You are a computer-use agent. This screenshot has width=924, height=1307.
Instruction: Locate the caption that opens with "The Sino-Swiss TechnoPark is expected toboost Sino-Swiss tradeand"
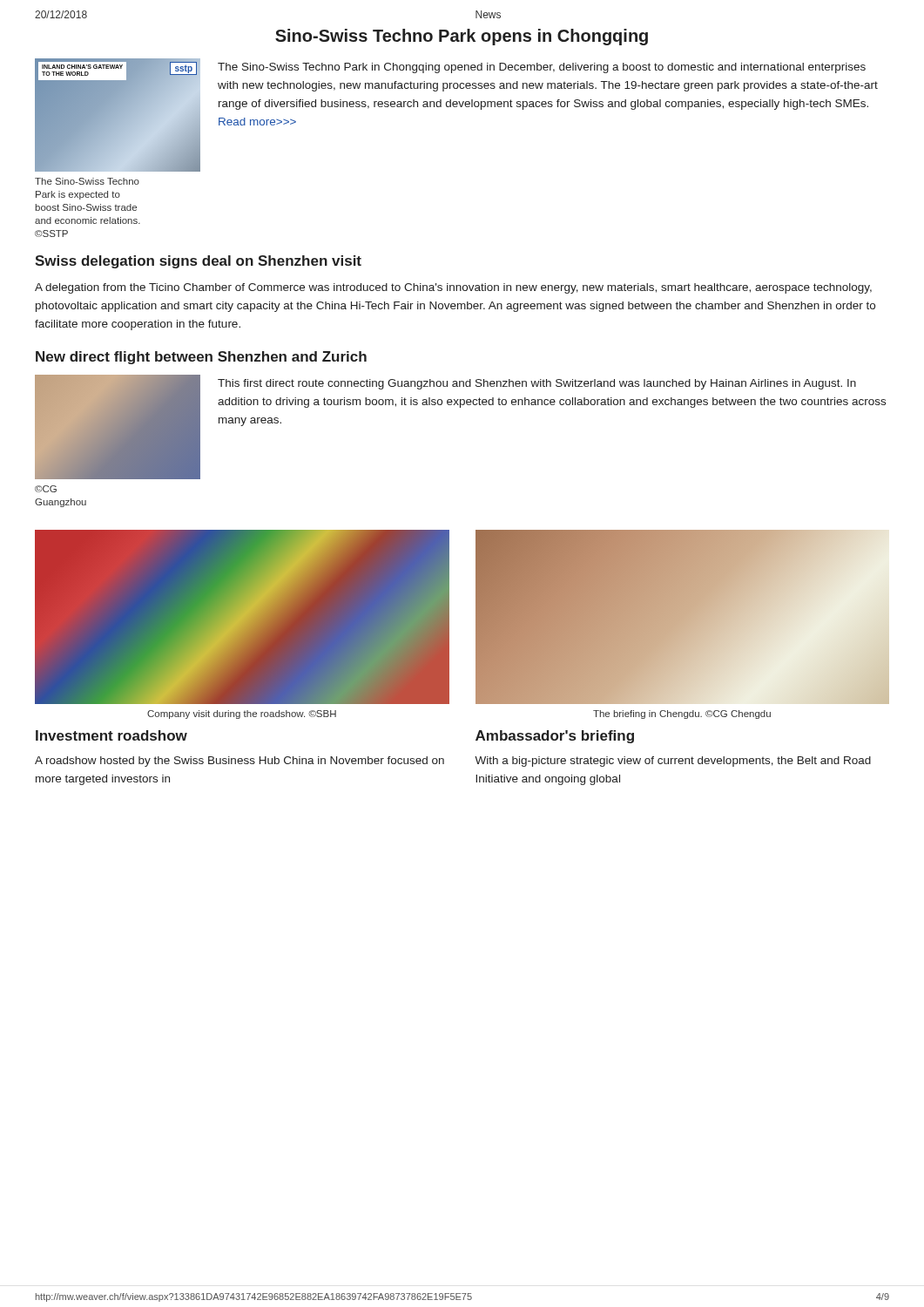(88, 207)
